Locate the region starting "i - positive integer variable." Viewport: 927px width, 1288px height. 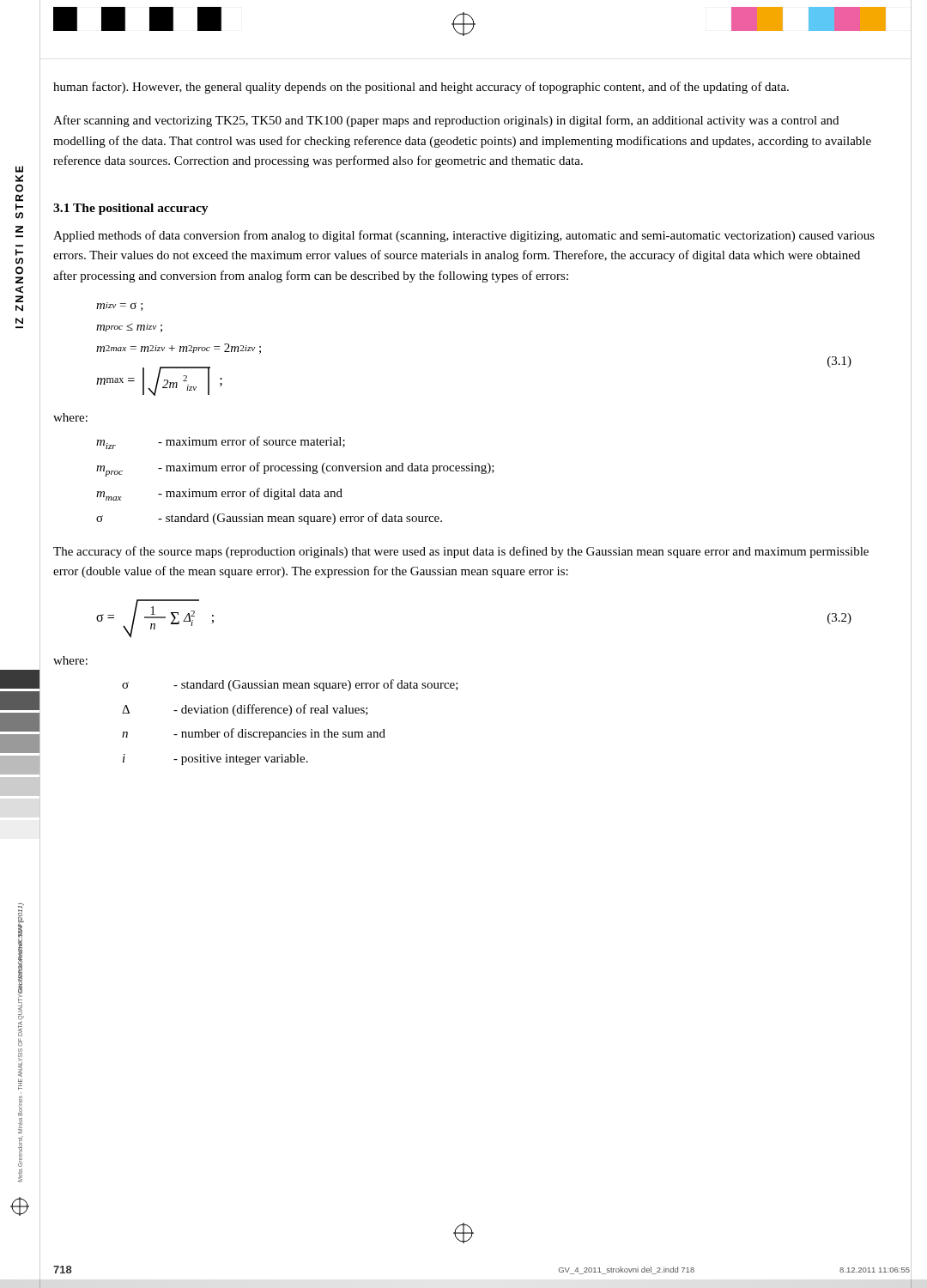(x=215, y=758)
